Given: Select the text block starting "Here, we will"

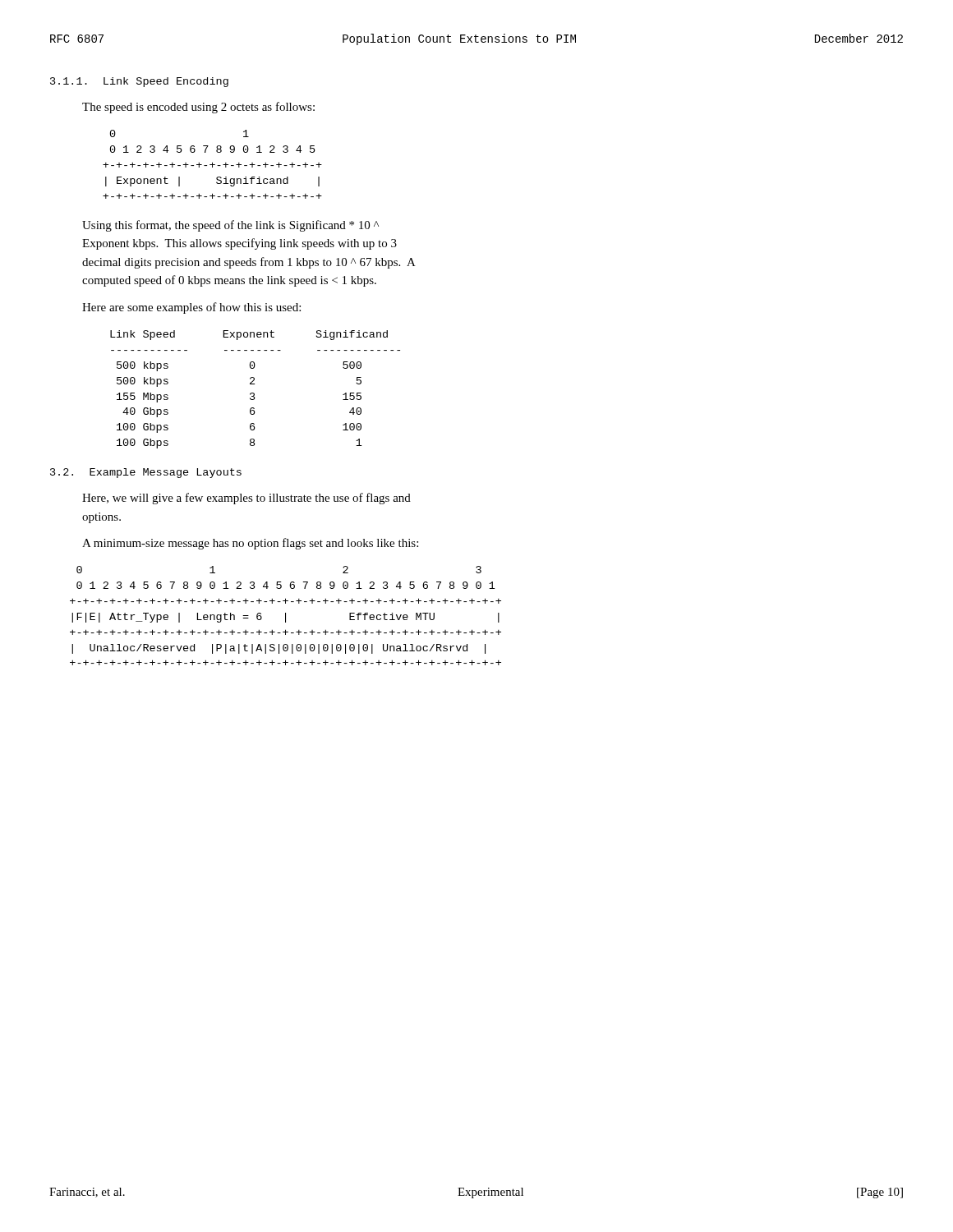Looking at the screenshot, I should point(246,507).
